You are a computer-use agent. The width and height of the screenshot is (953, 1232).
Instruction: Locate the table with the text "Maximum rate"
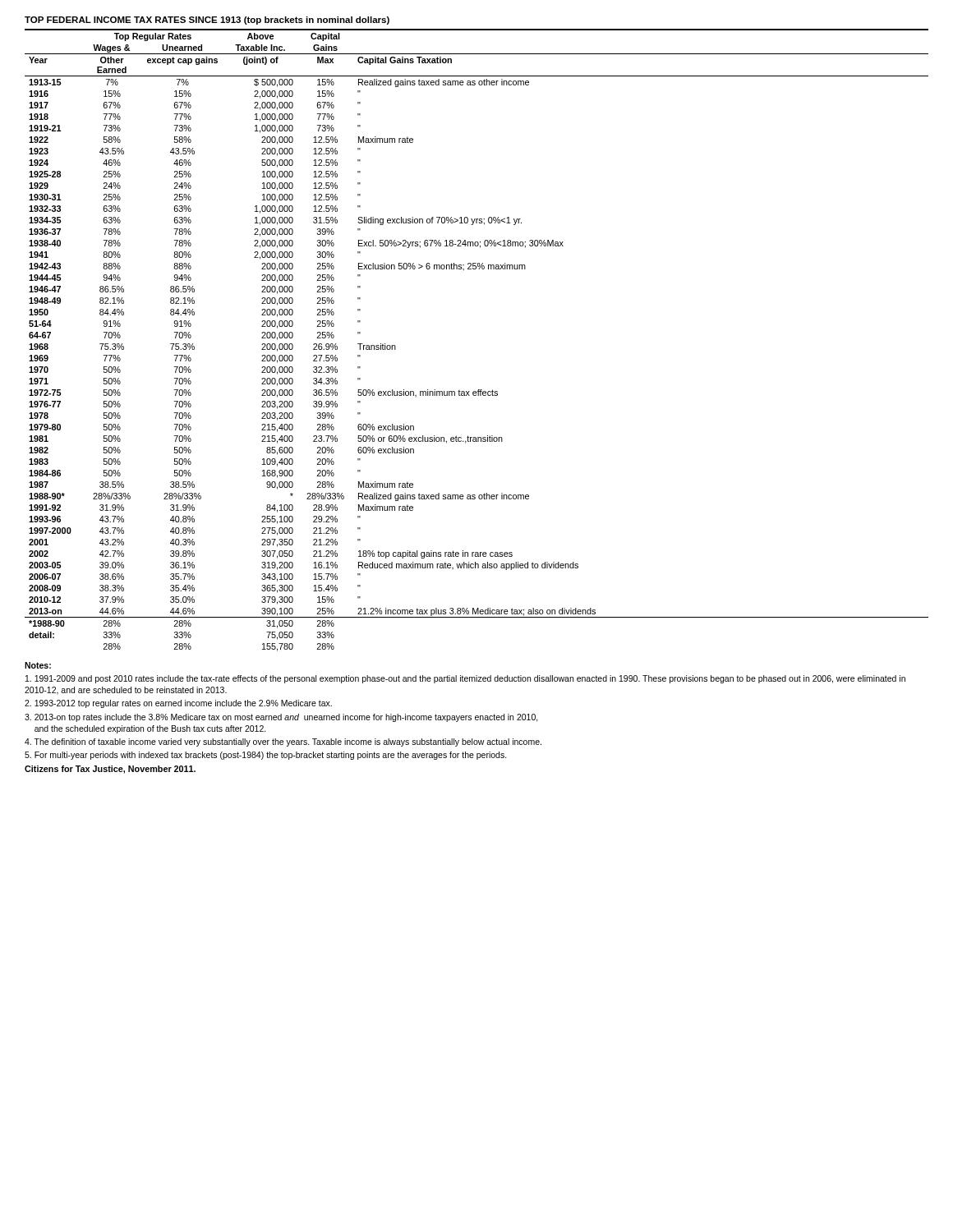pyautogui.click(x=476, y=340)
